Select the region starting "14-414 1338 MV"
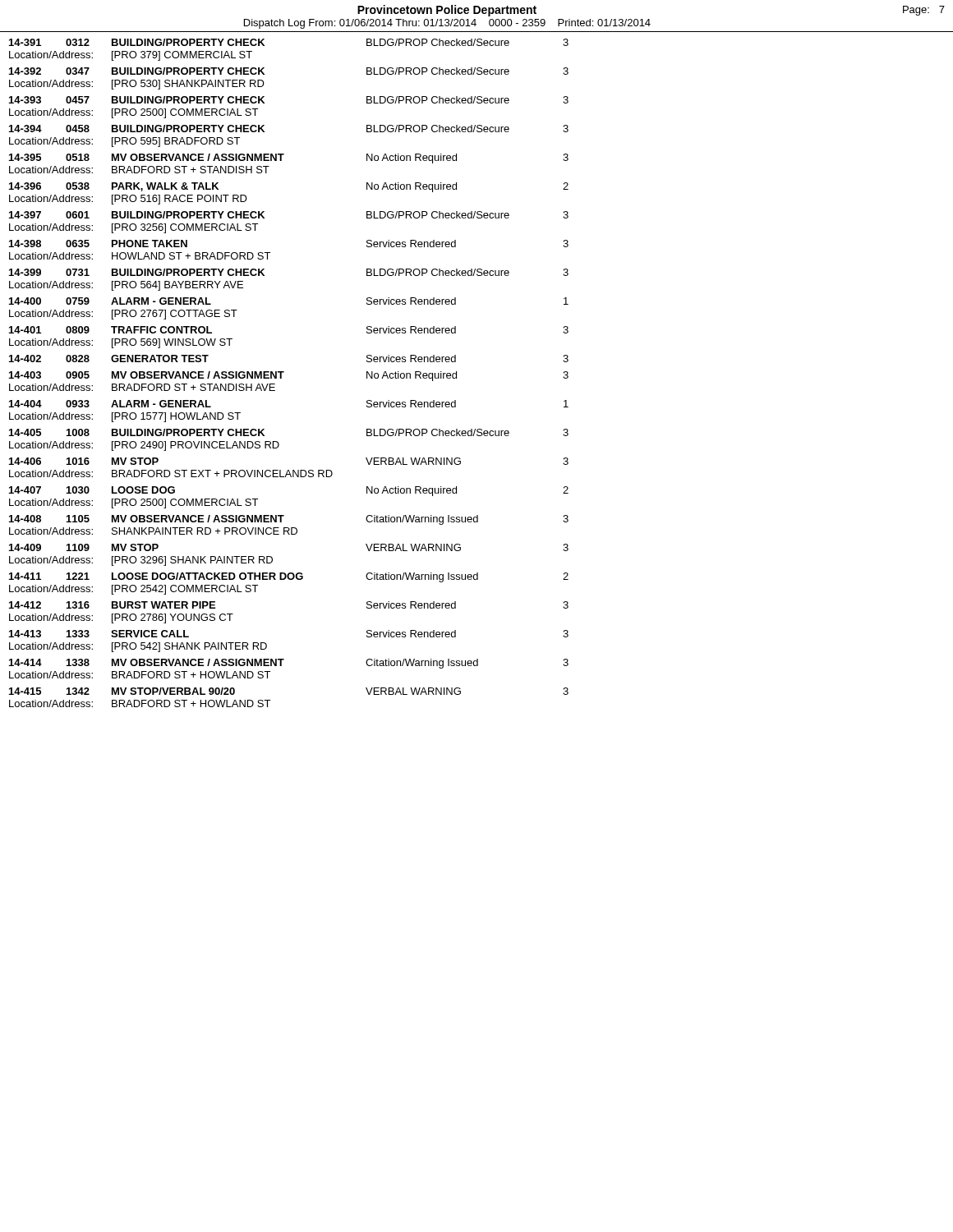953x1232 pixels. click(x=476, y=669)
